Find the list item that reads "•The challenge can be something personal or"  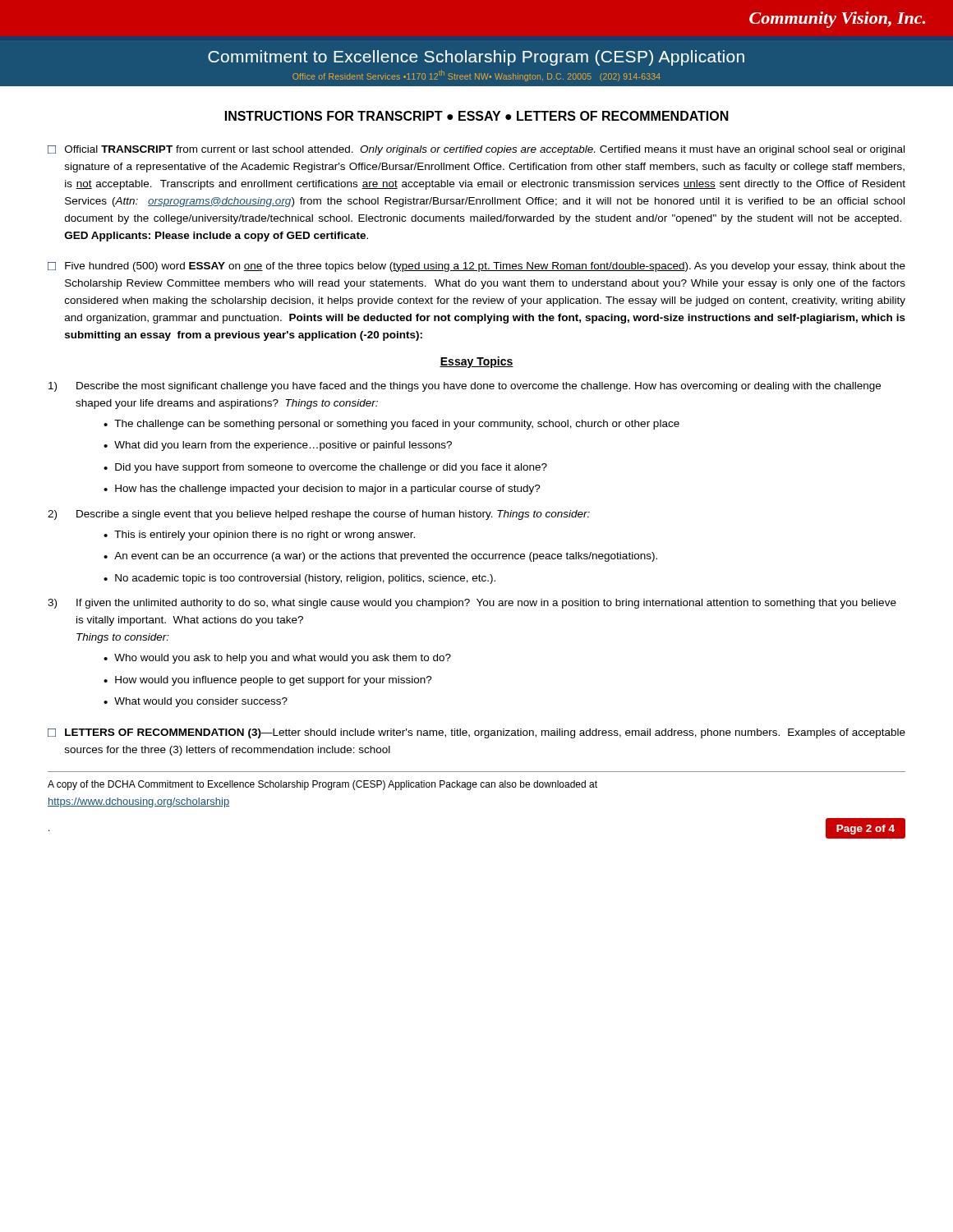click(x=392, y=425)
